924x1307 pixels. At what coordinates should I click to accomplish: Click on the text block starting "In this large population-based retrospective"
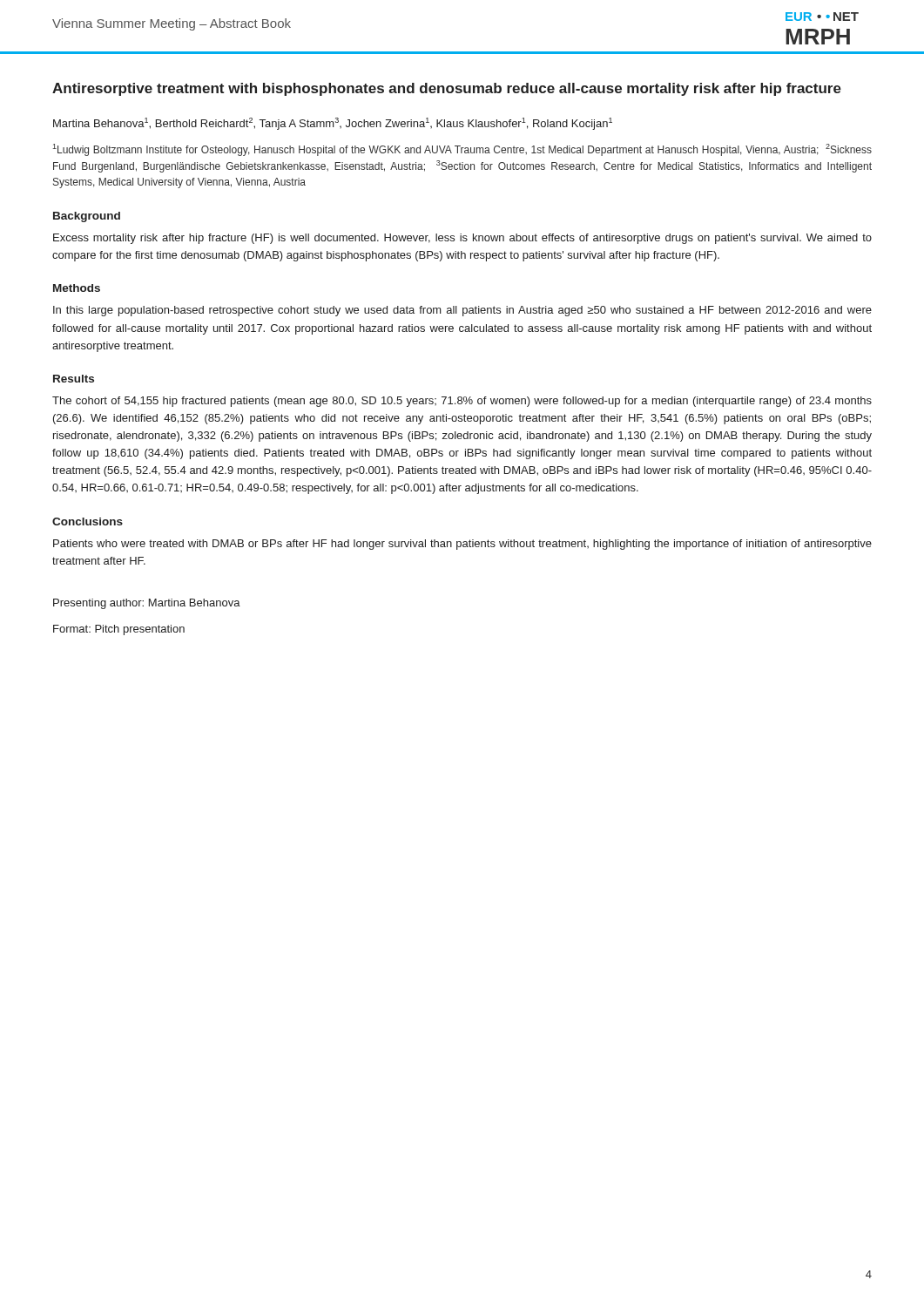pyautogui.click(x=462, y=328)
